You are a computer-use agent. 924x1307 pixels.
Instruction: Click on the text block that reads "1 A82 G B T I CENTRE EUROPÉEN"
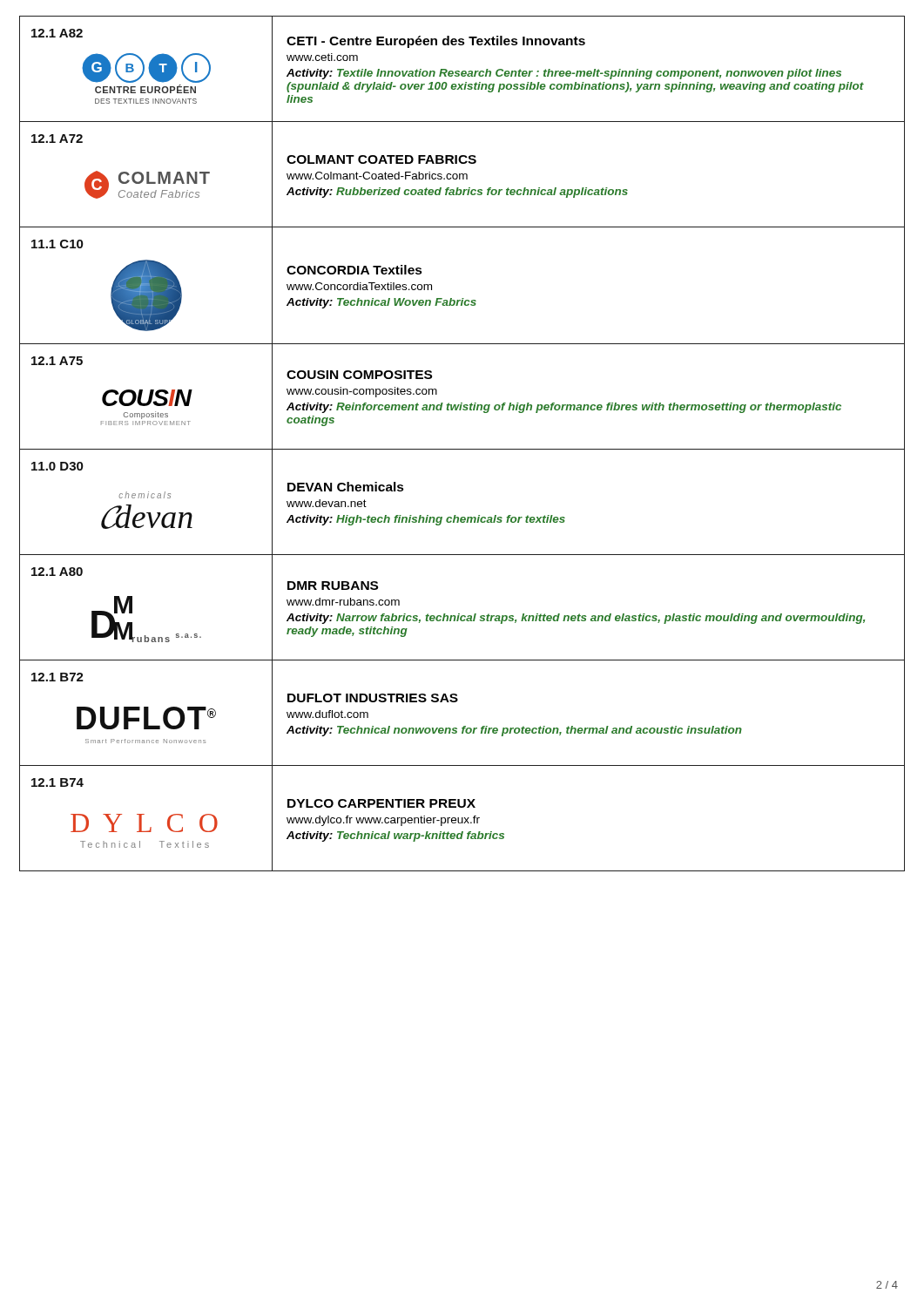point(146,69)
